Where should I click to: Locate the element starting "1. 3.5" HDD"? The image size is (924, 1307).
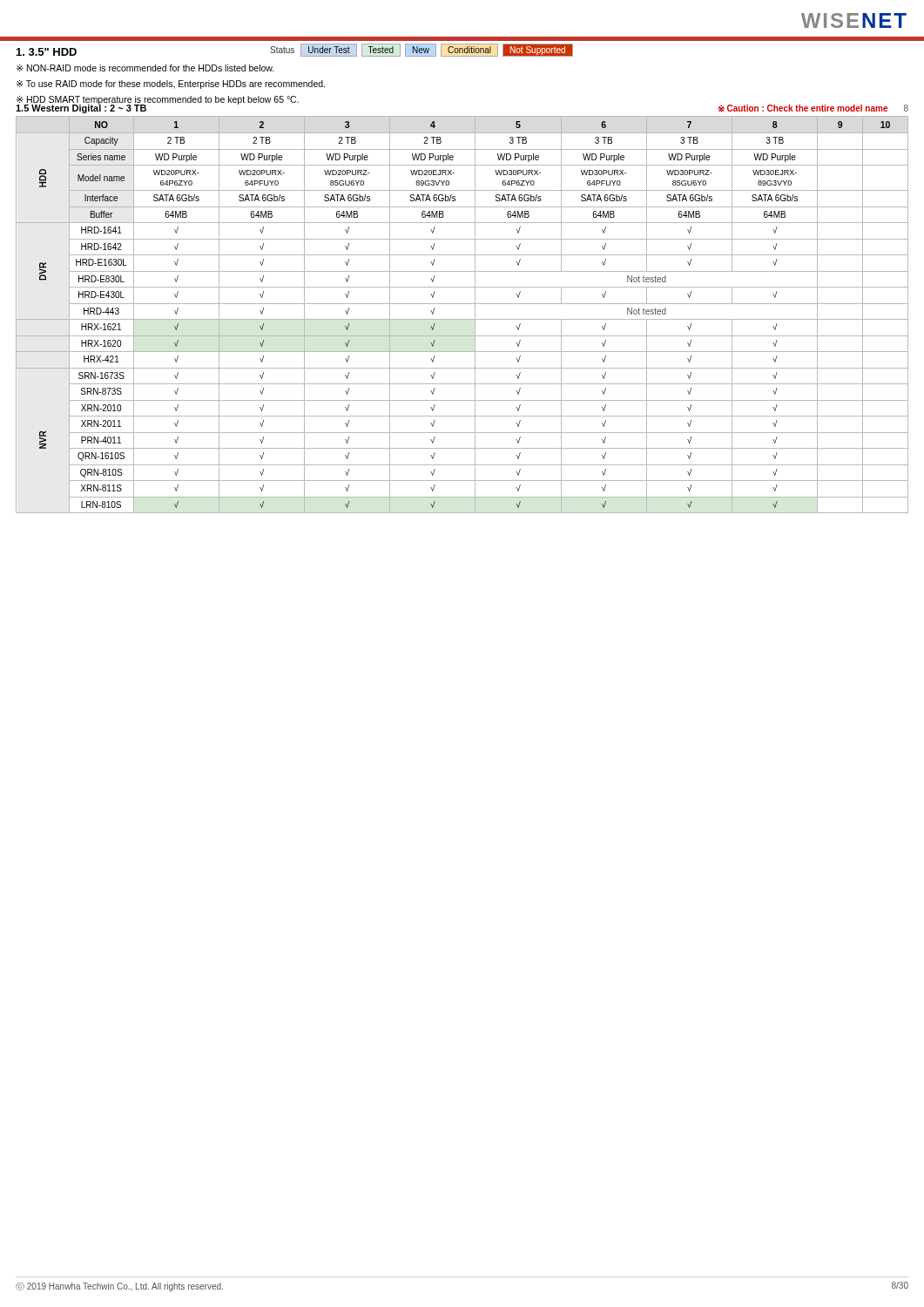tap(46, 52)
